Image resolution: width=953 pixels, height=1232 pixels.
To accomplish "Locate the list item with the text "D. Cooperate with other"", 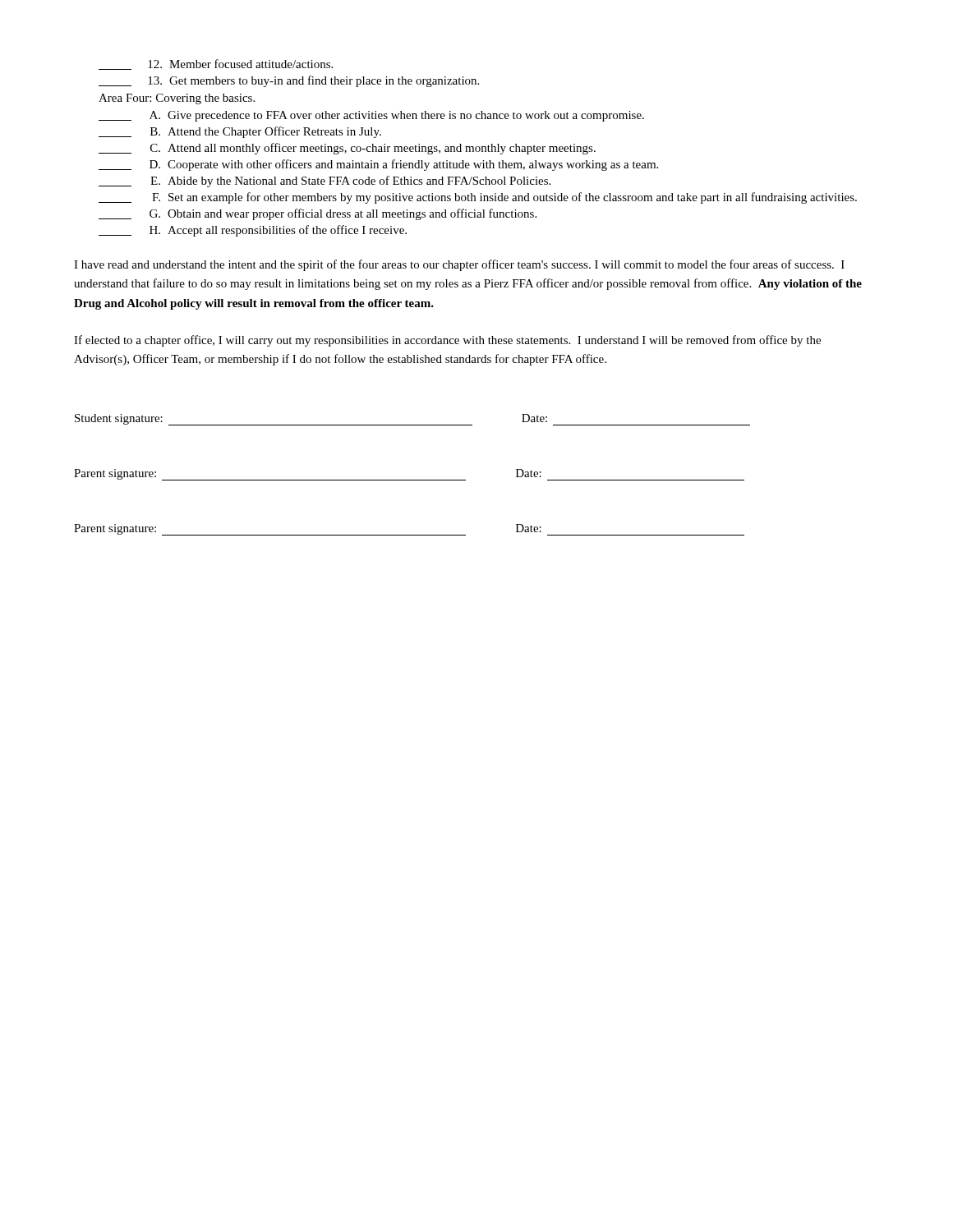I will 489,165.
